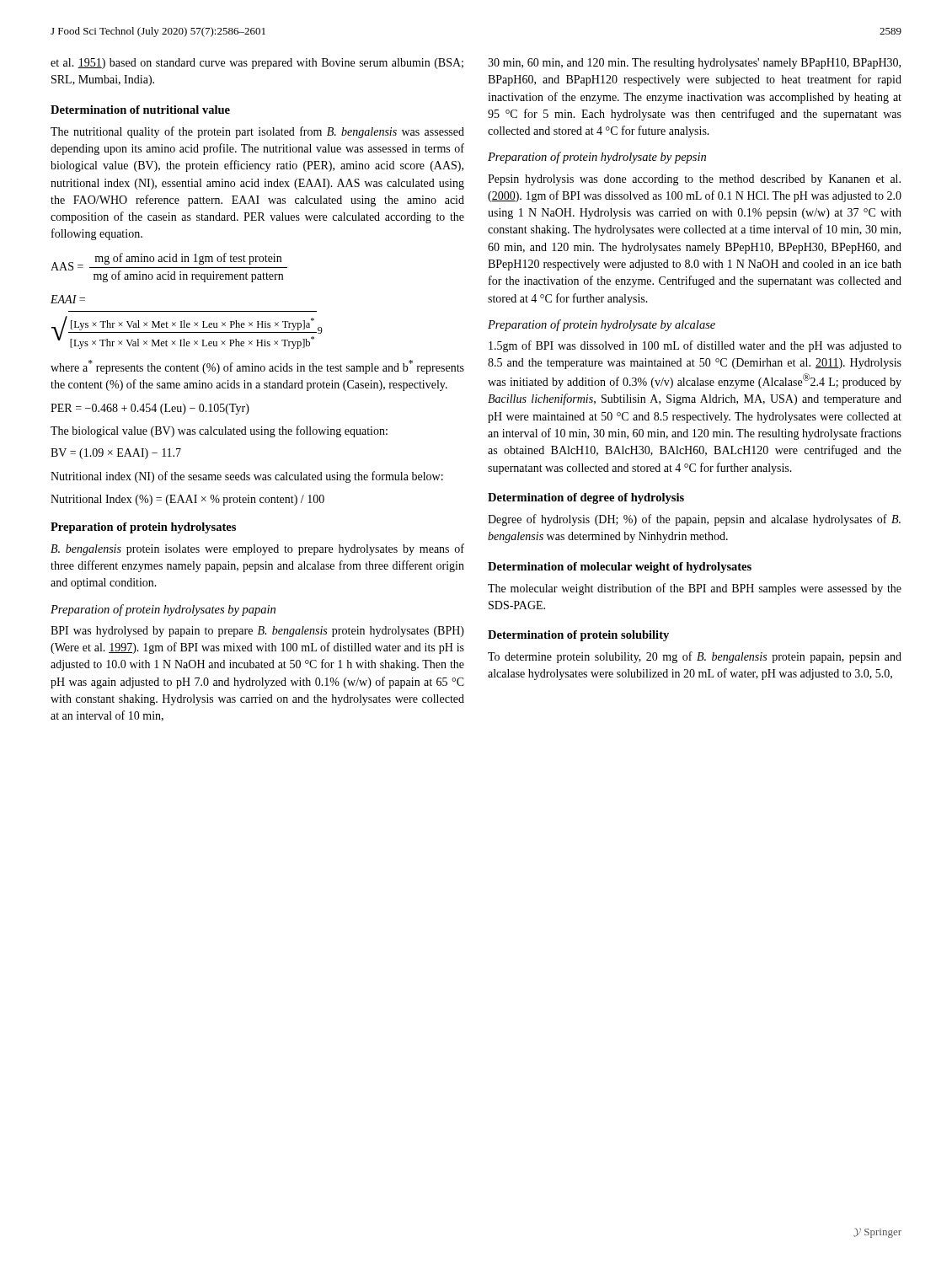Image resolution: width=952 pixels, height=1264 pixels.
Task: Find the passage starting "Determination of protein solubility"
Action: click(x=578, y=635)
